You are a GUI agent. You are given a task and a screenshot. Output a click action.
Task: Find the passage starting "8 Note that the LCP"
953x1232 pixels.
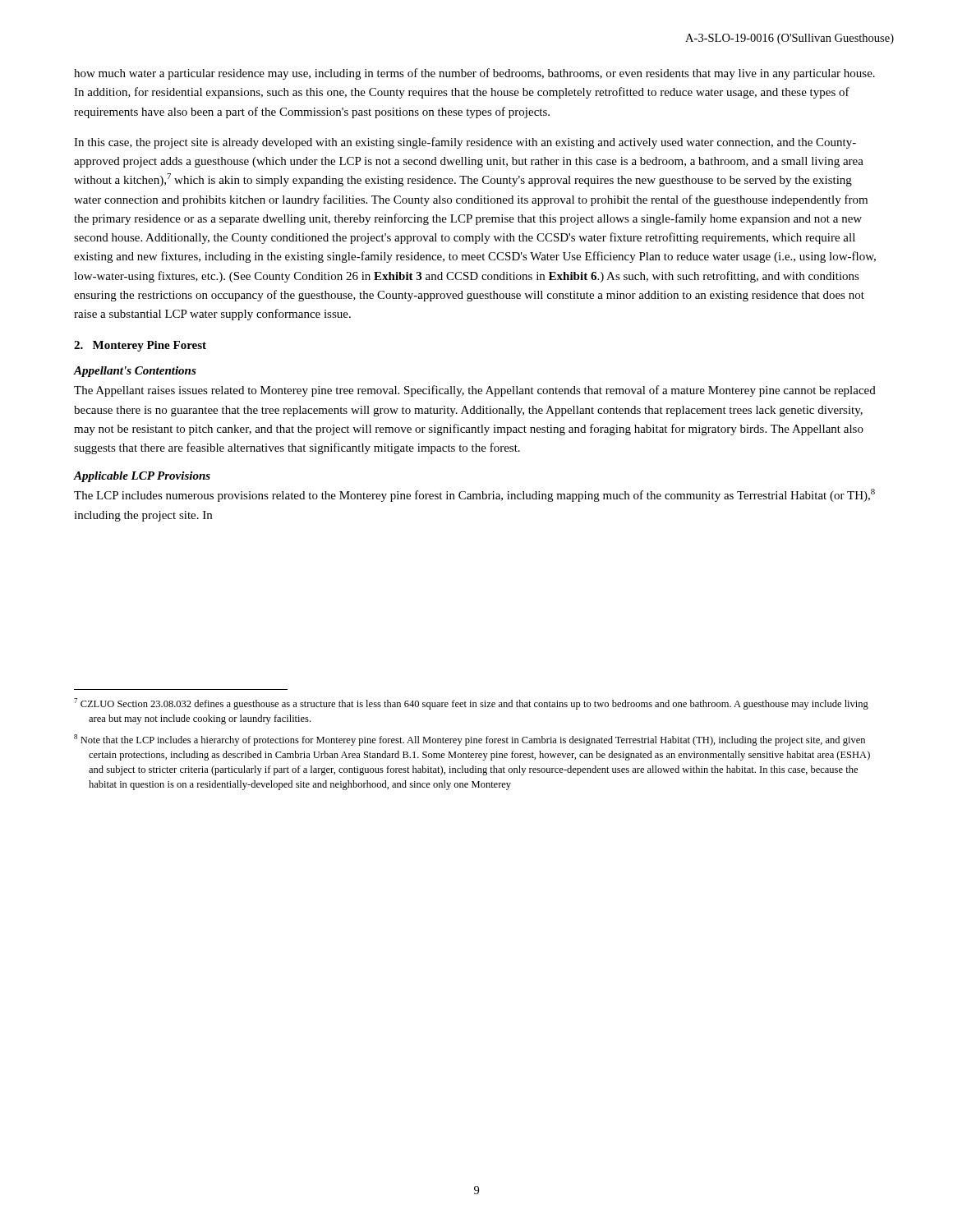tap(472, 762)
